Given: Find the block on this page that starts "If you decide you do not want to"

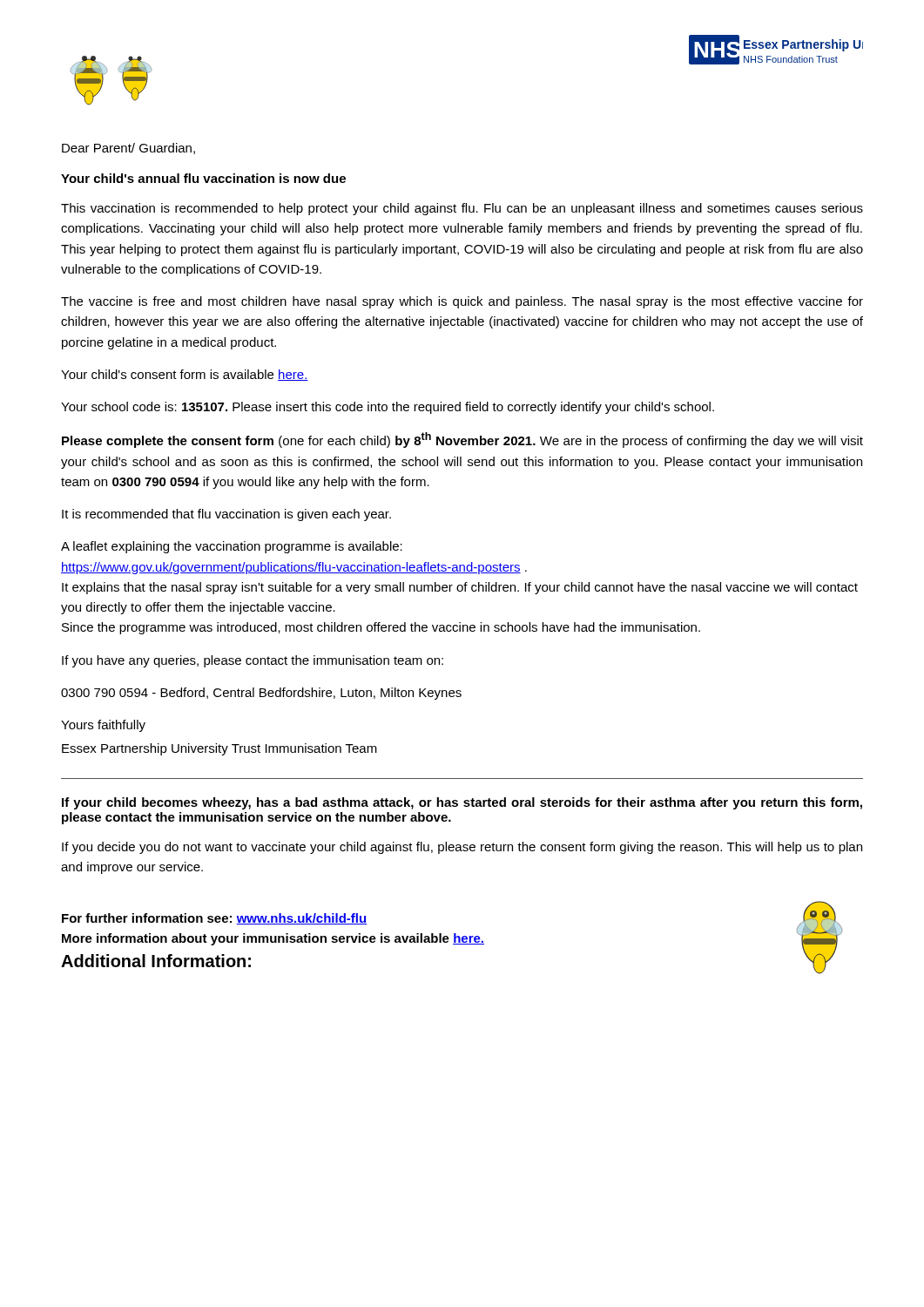Looking at the screenshot, I should (462, 856).
